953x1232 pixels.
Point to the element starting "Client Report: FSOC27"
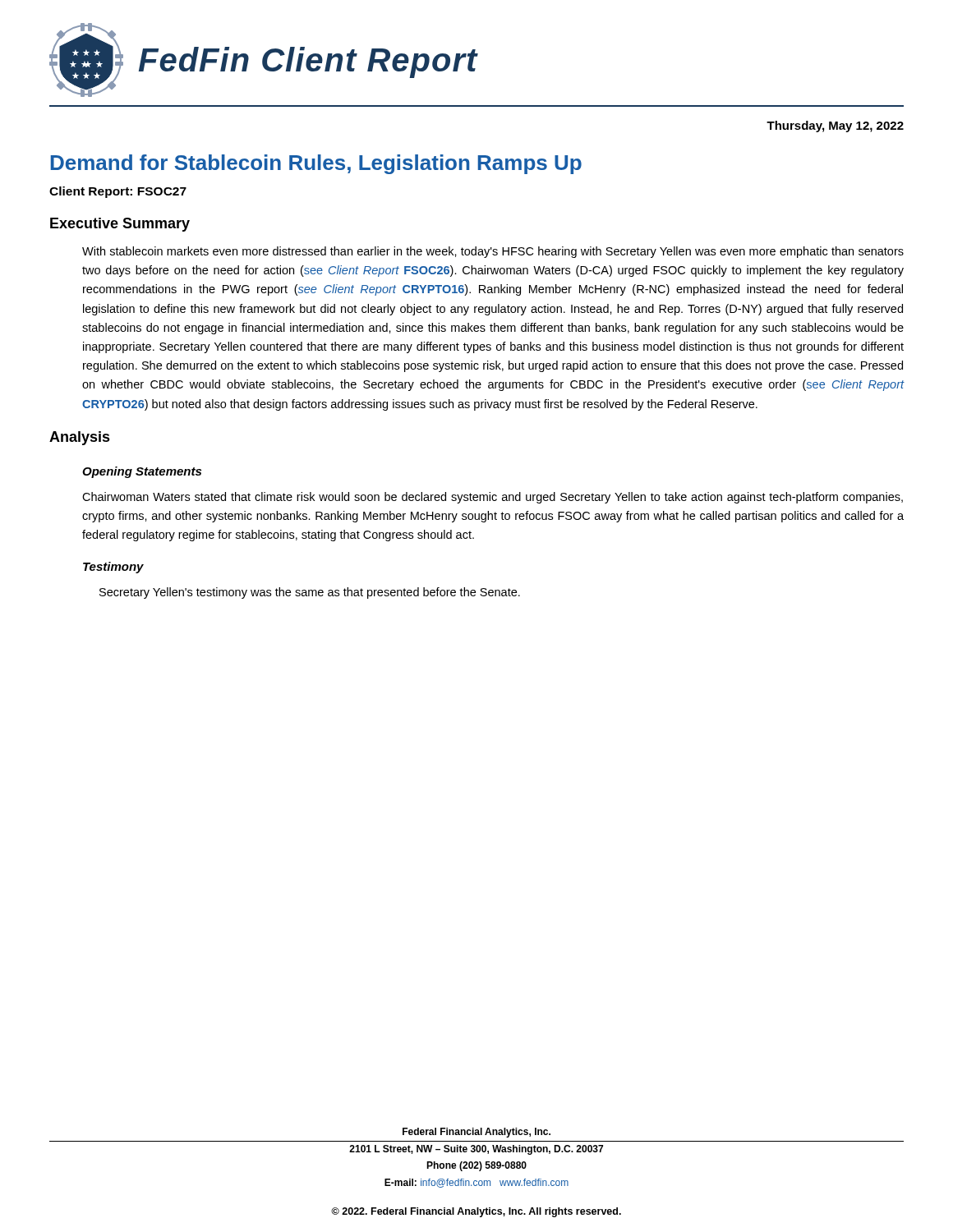(x=118, y=191)
